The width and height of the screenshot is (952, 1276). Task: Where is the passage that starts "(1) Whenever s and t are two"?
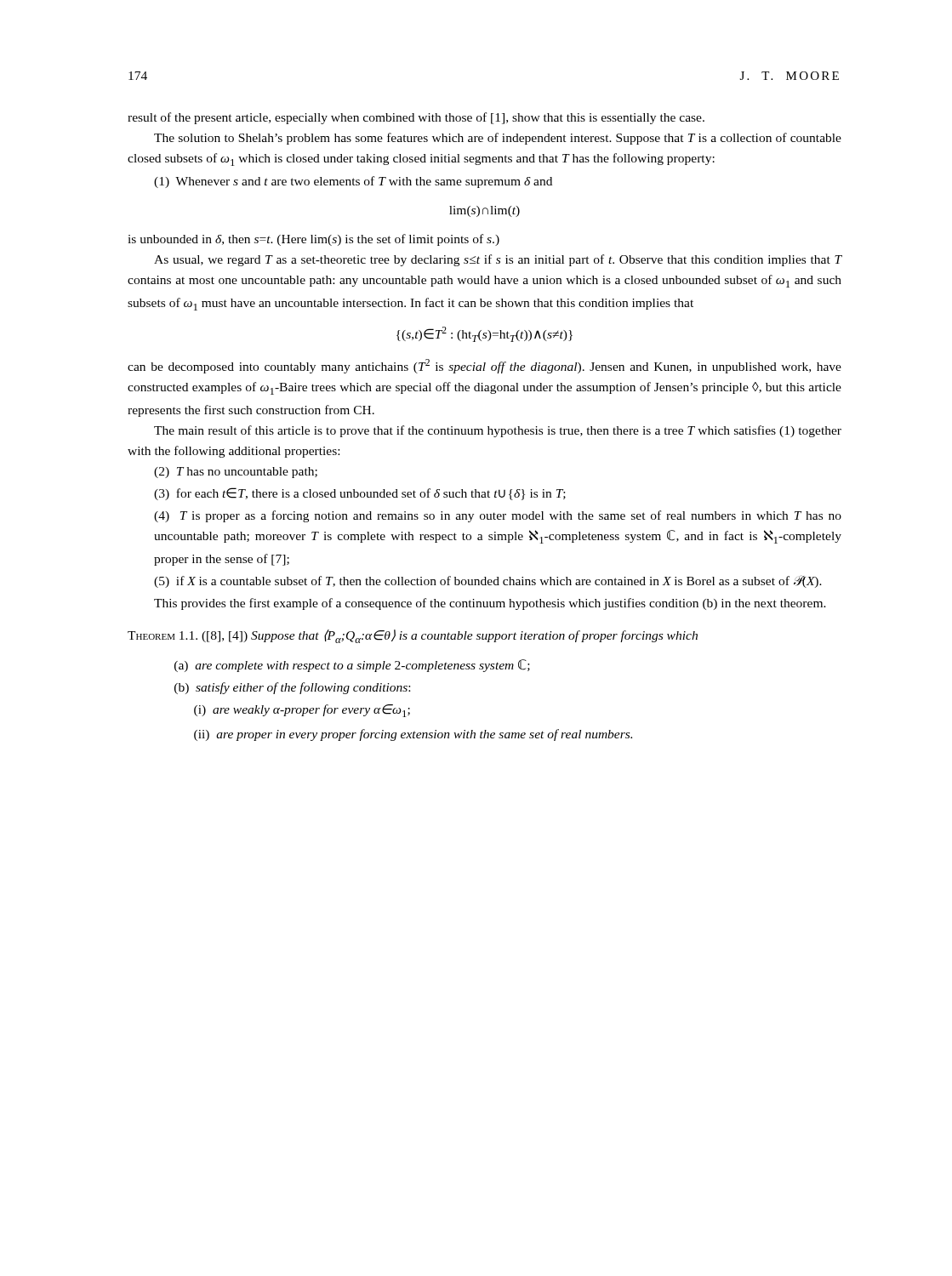[x=498, y=181]
